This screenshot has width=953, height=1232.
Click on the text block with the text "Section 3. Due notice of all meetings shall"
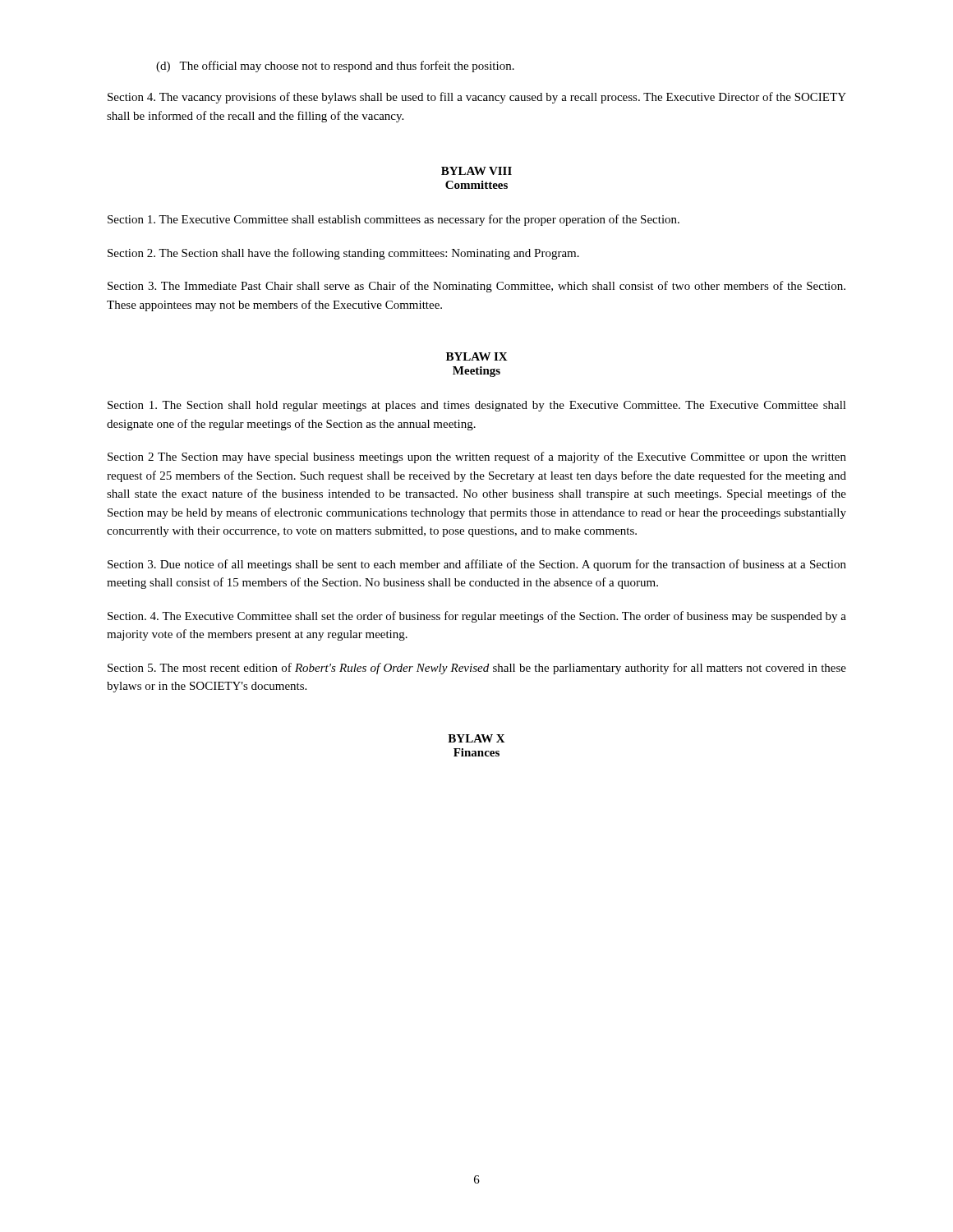pyautogui.click(x=476, y=573)
